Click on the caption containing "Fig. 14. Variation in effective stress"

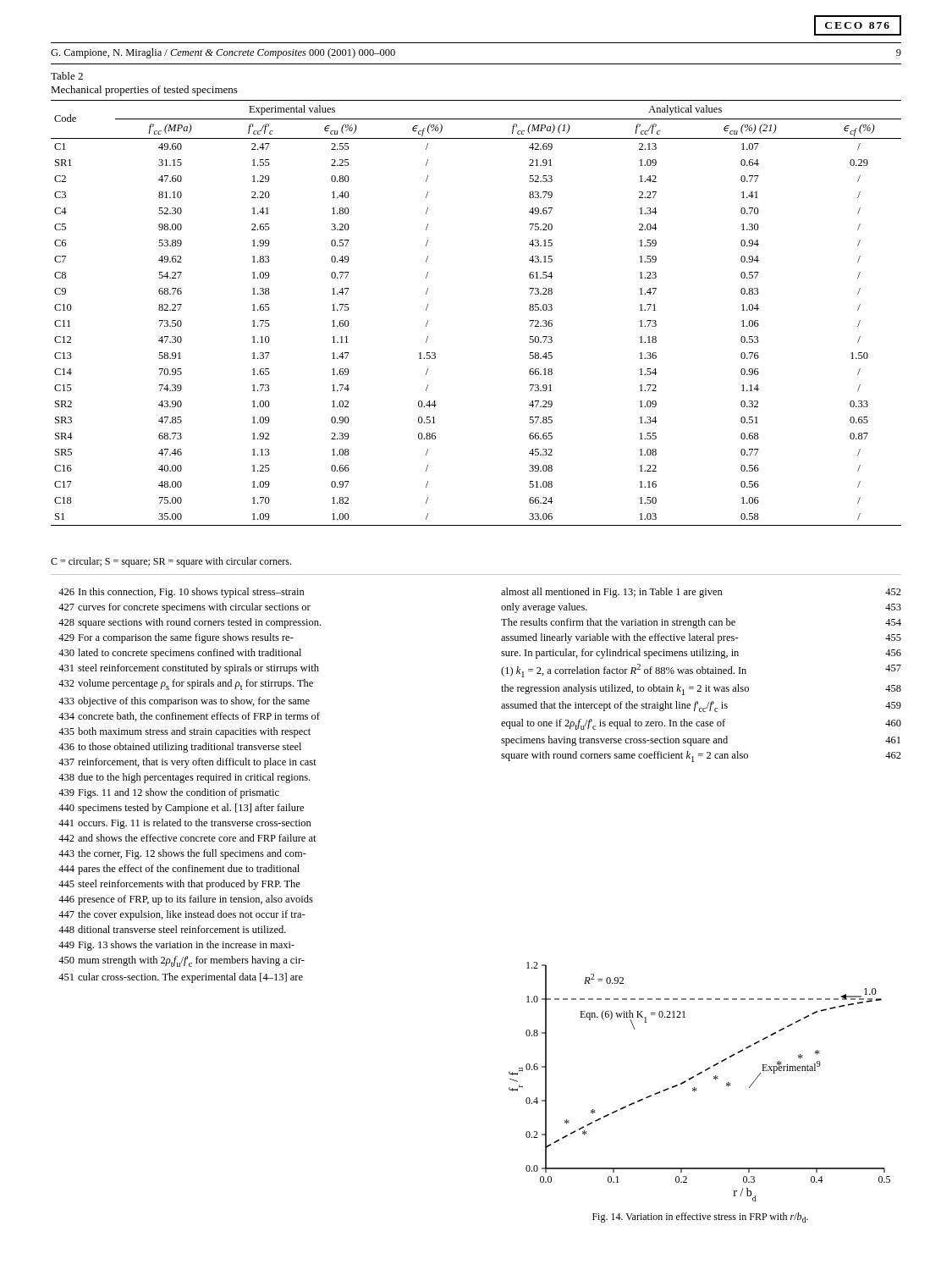(700, 1218)
